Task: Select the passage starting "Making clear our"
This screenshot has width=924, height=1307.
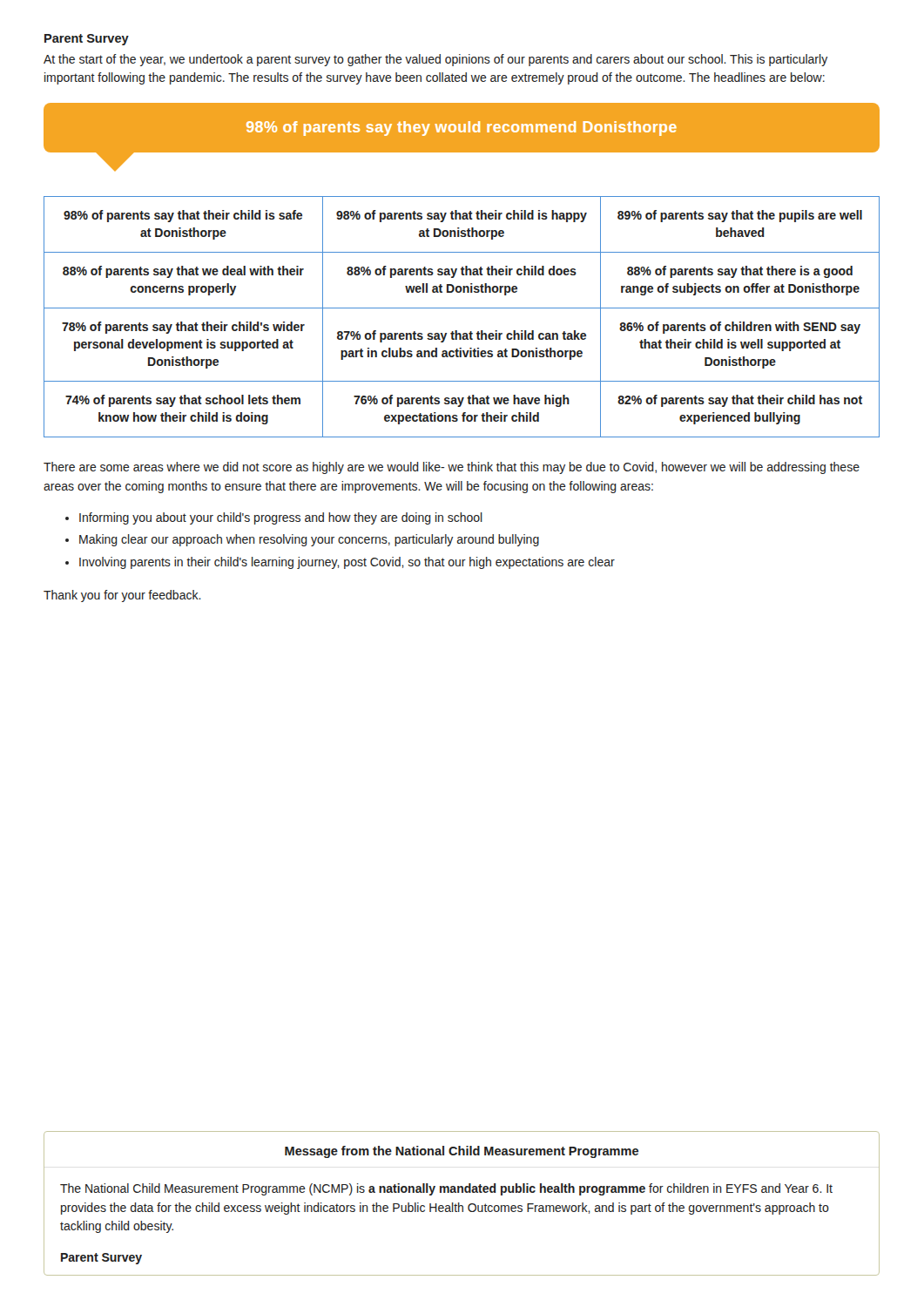Action: [309, 540]
